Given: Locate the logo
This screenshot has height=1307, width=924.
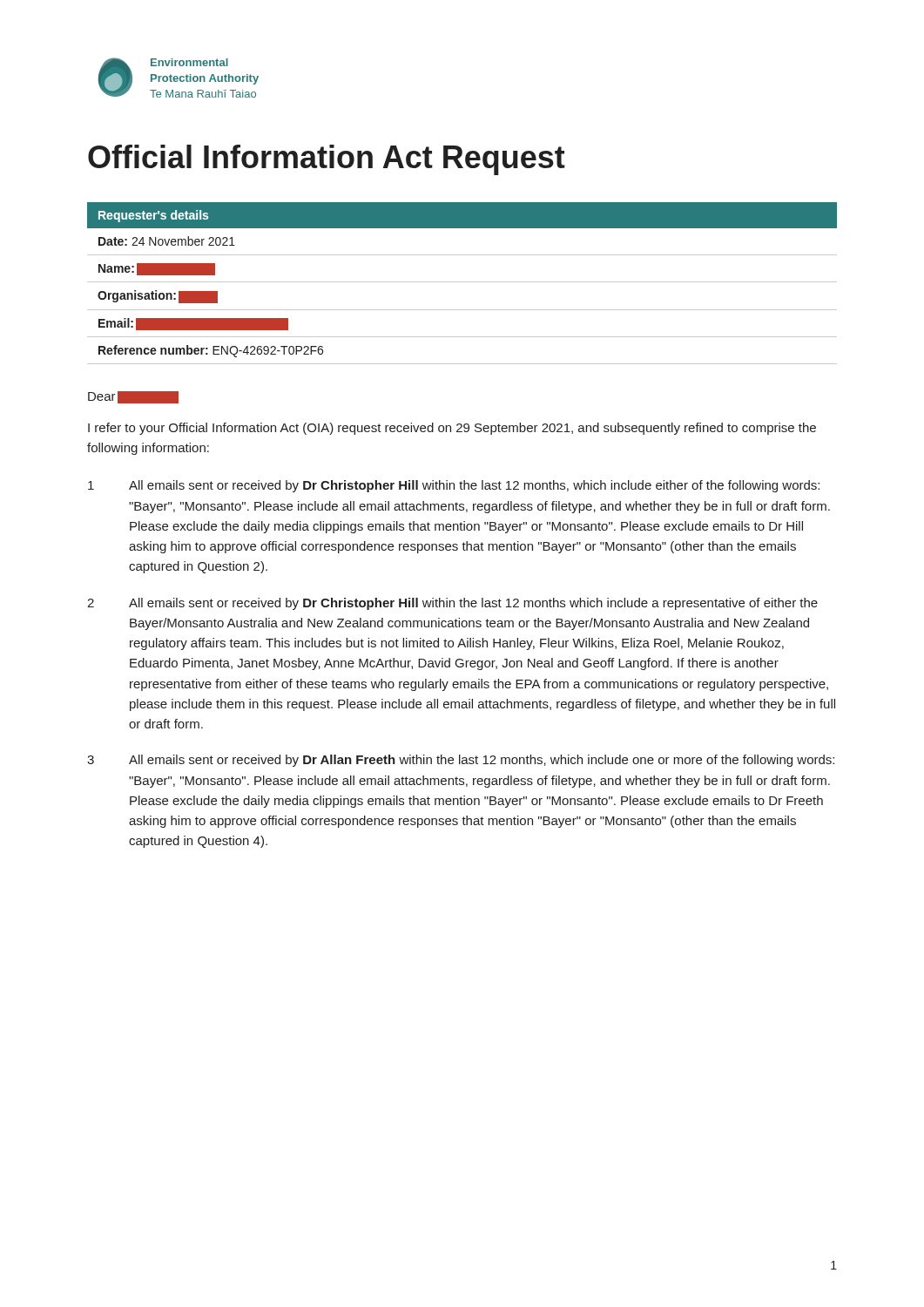Looking at the screenshot, I should click(462, 78).
